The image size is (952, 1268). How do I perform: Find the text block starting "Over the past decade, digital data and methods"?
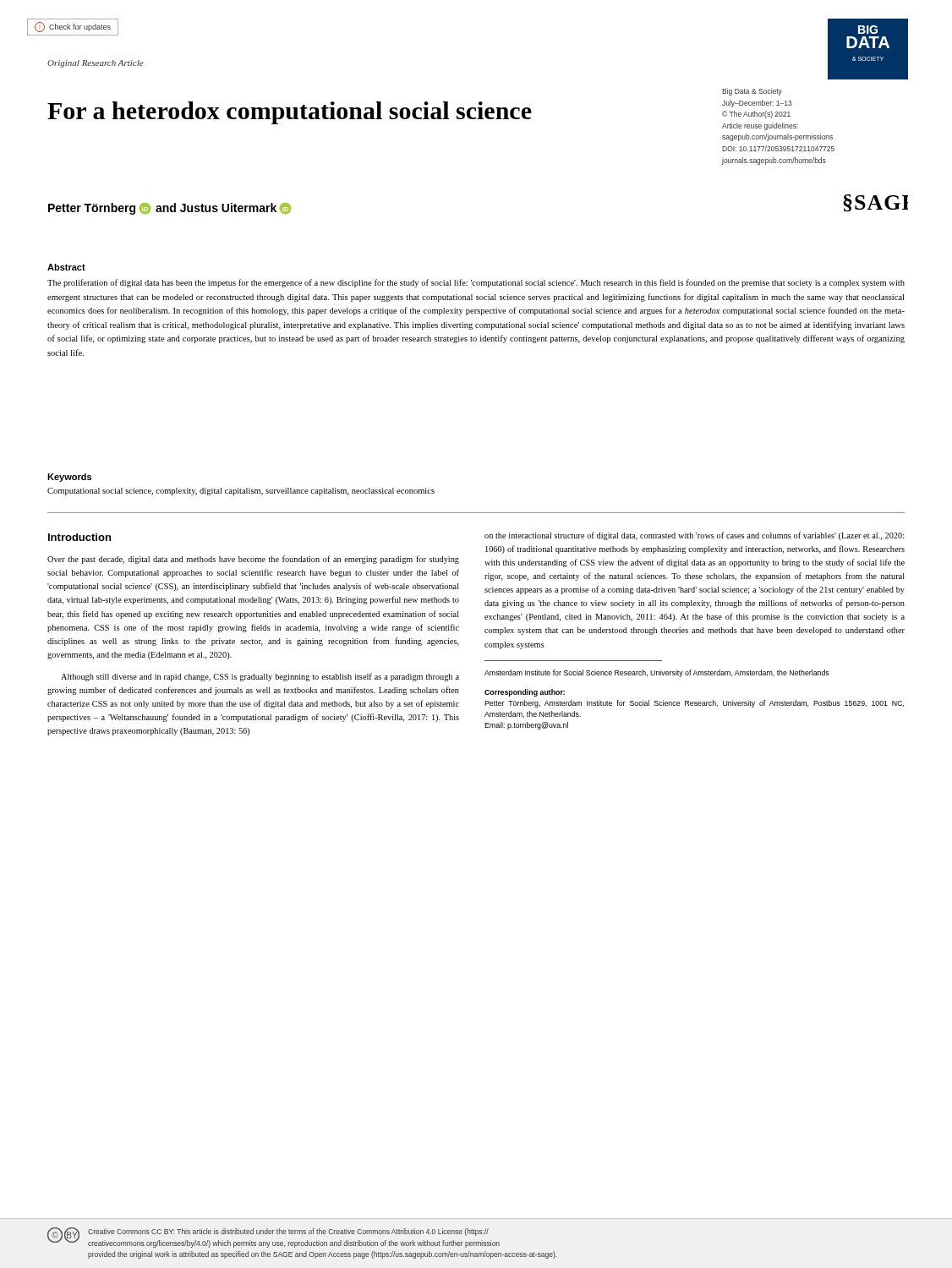(253, 607)
